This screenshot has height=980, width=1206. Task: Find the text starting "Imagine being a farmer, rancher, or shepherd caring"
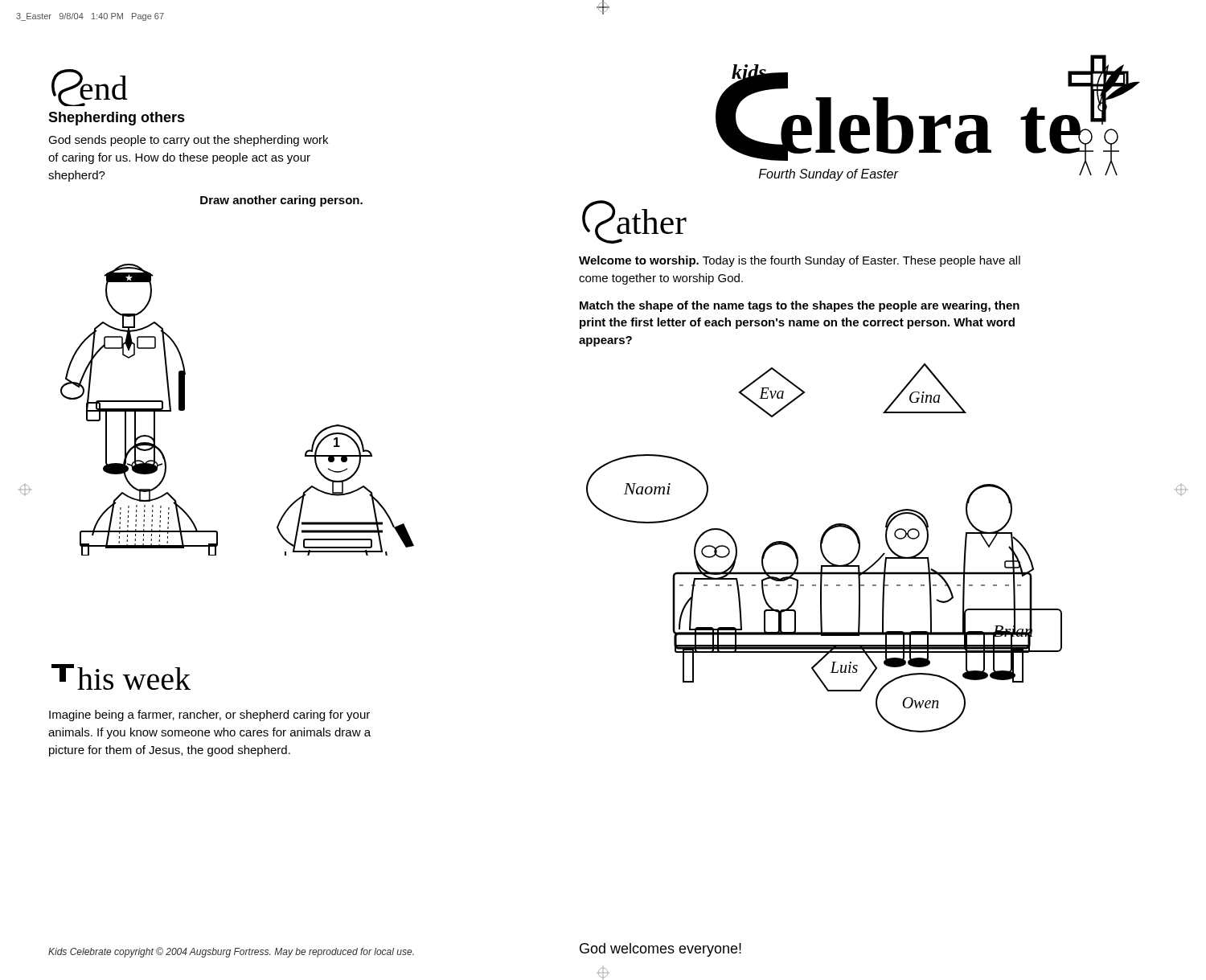pos(209,732)
